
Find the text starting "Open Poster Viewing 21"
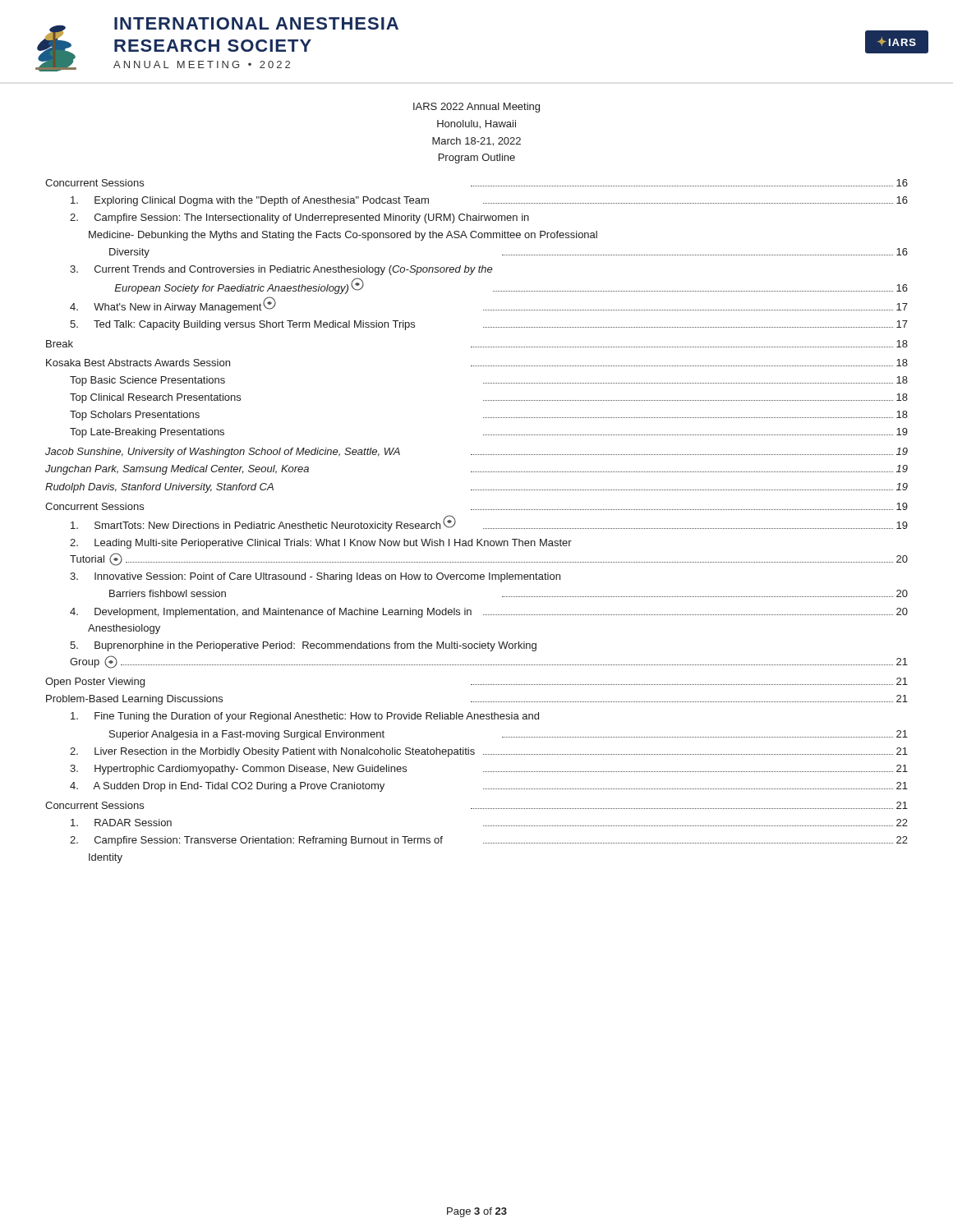click(x=476, y=682)
